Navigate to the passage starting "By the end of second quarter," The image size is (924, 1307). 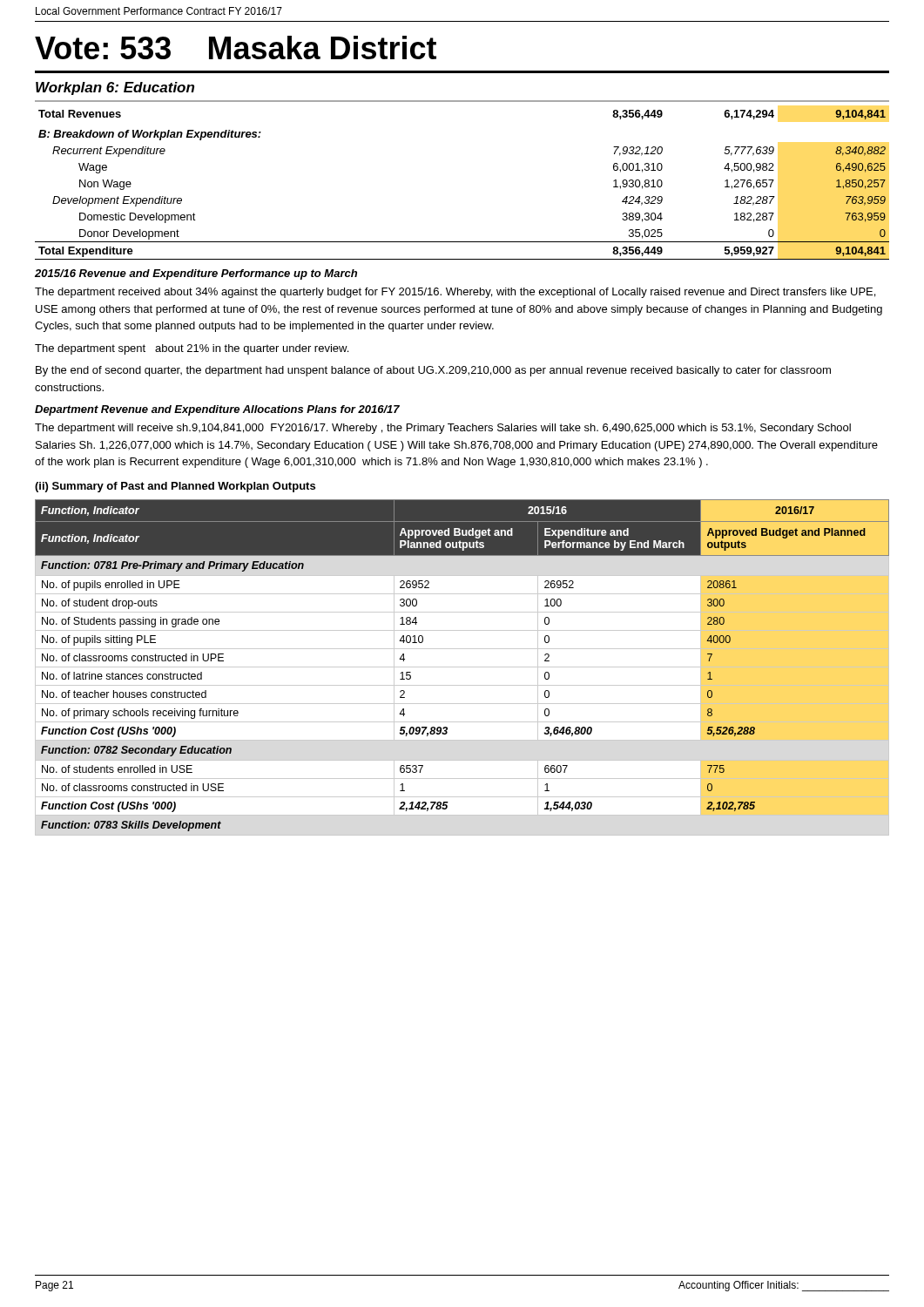pos(433,378)
